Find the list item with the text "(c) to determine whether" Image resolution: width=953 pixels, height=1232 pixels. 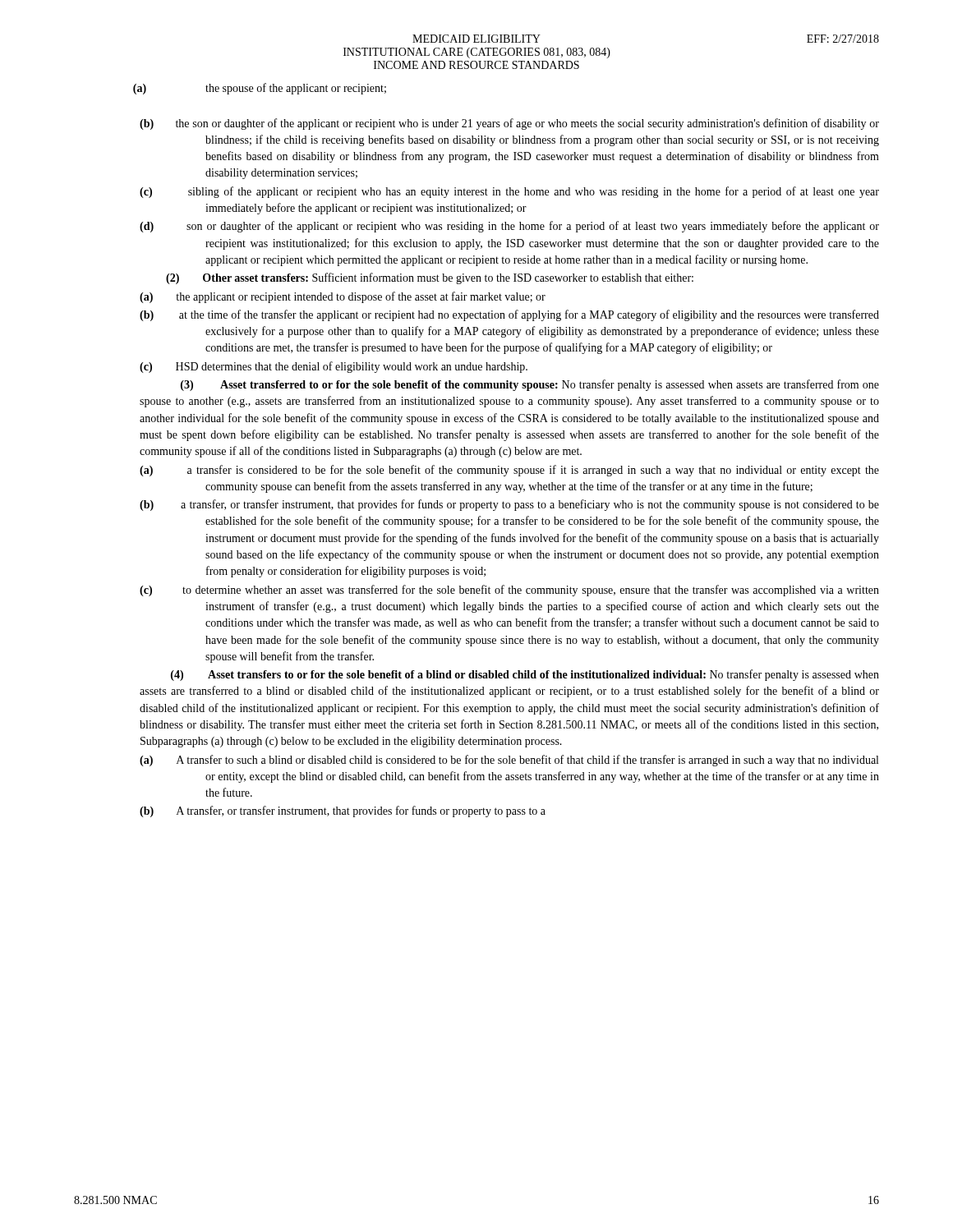pos(476,624)
